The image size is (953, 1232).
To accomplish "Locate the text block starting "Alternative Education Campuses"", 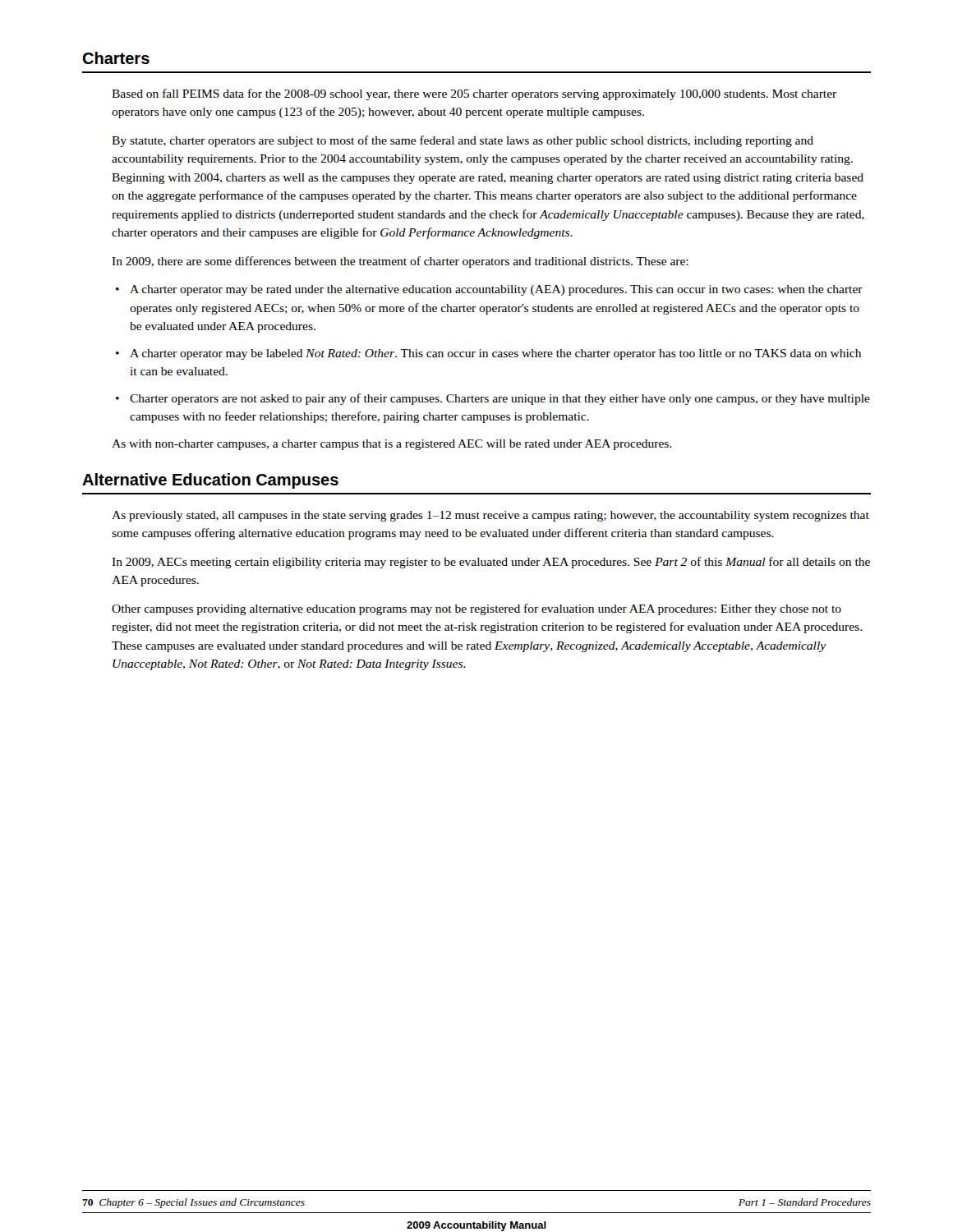I will click(x=210, y=480).
